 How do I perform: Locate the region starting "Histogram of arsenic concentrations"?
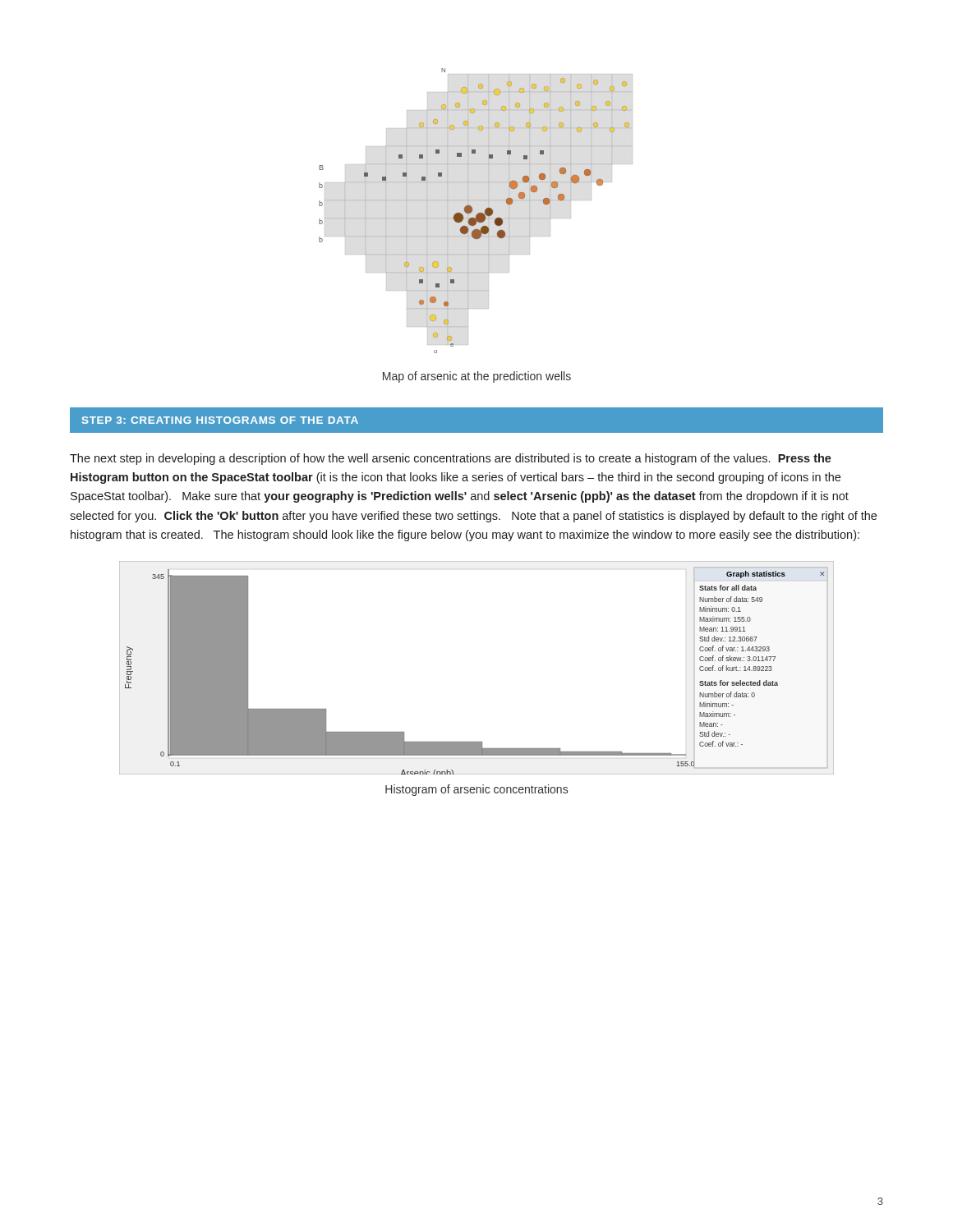point(476,789)
